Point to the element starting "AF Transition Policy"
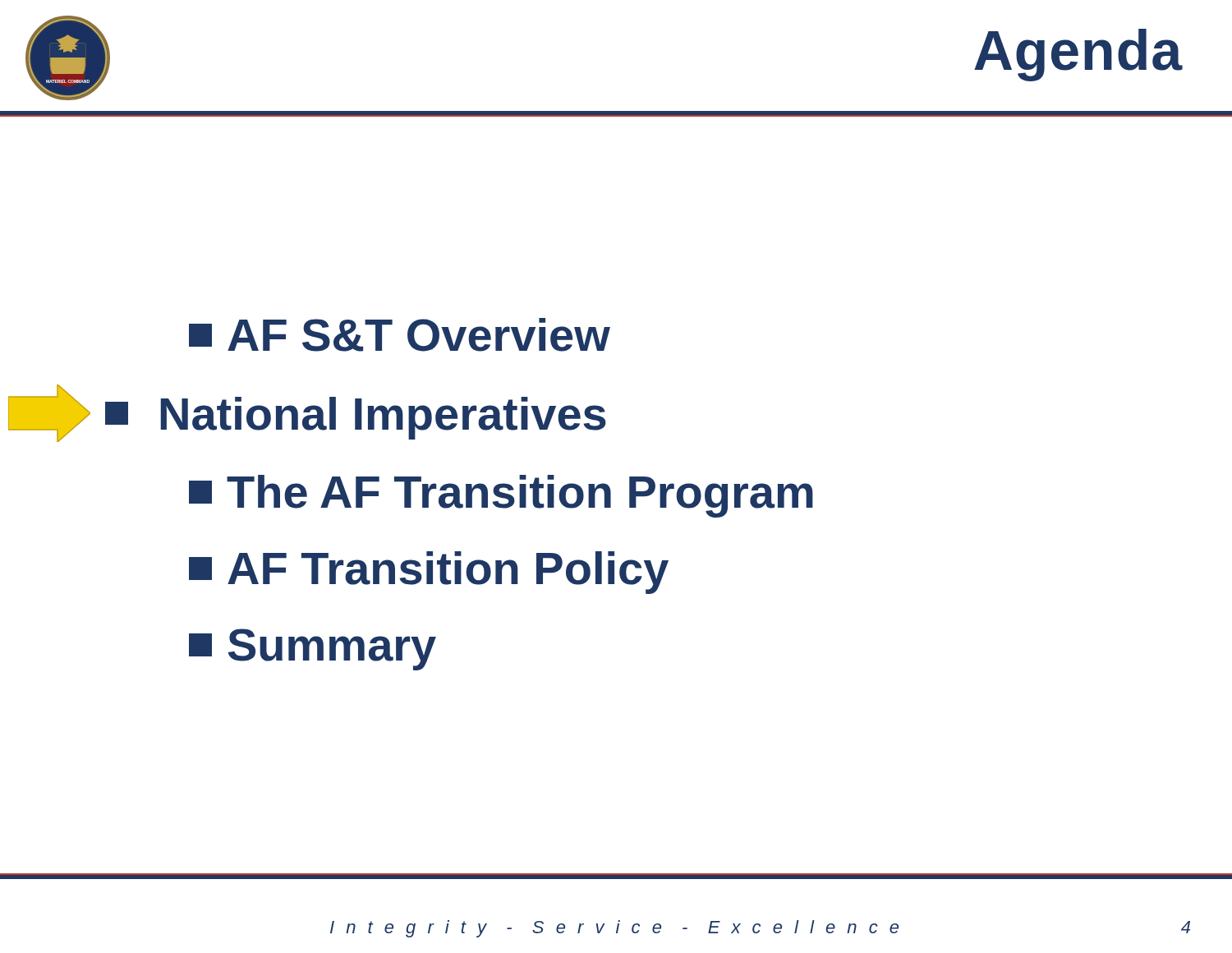 click(x=429, y=568)
